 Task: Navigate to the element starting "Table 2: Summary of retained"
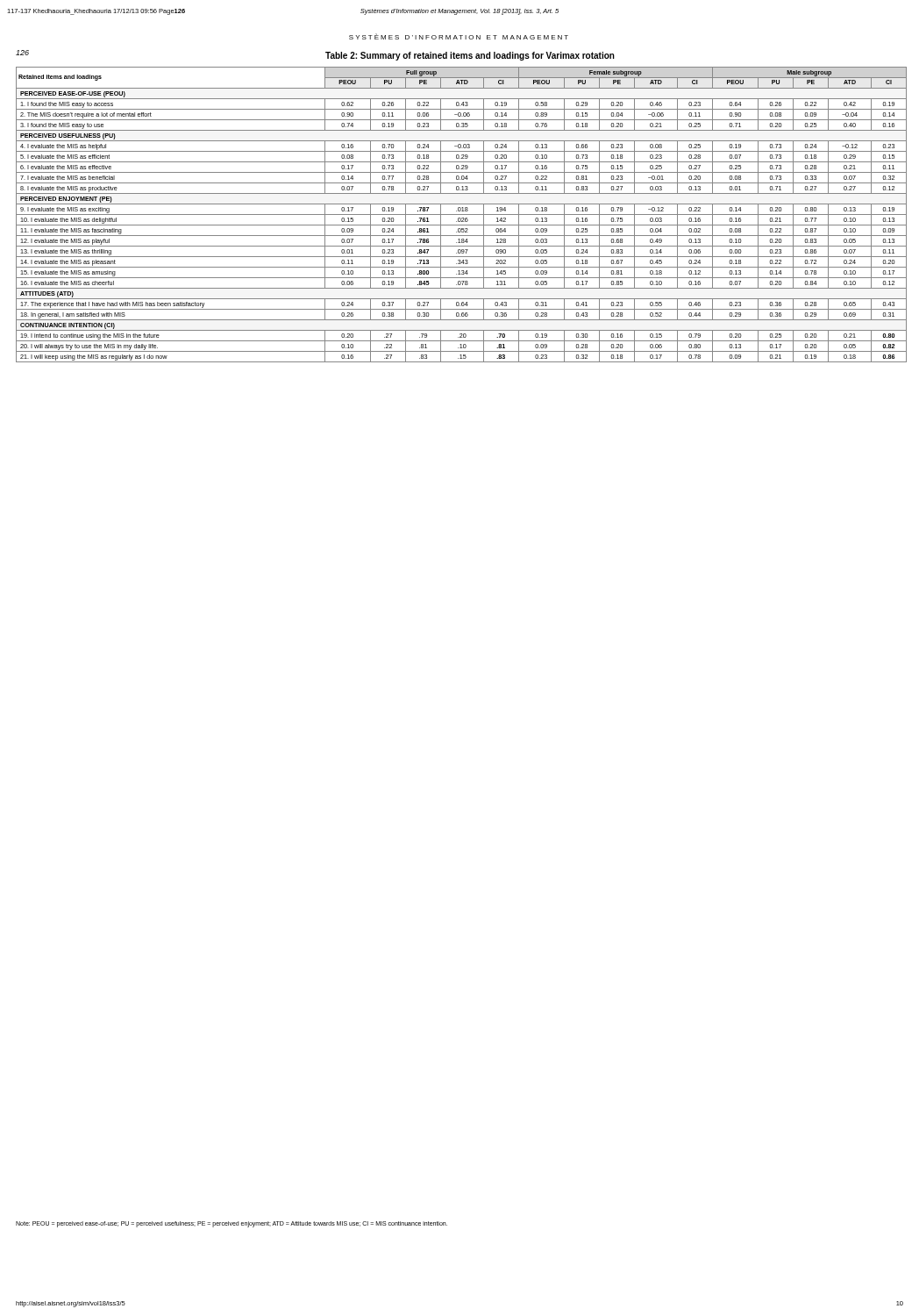tap(470, 56)
